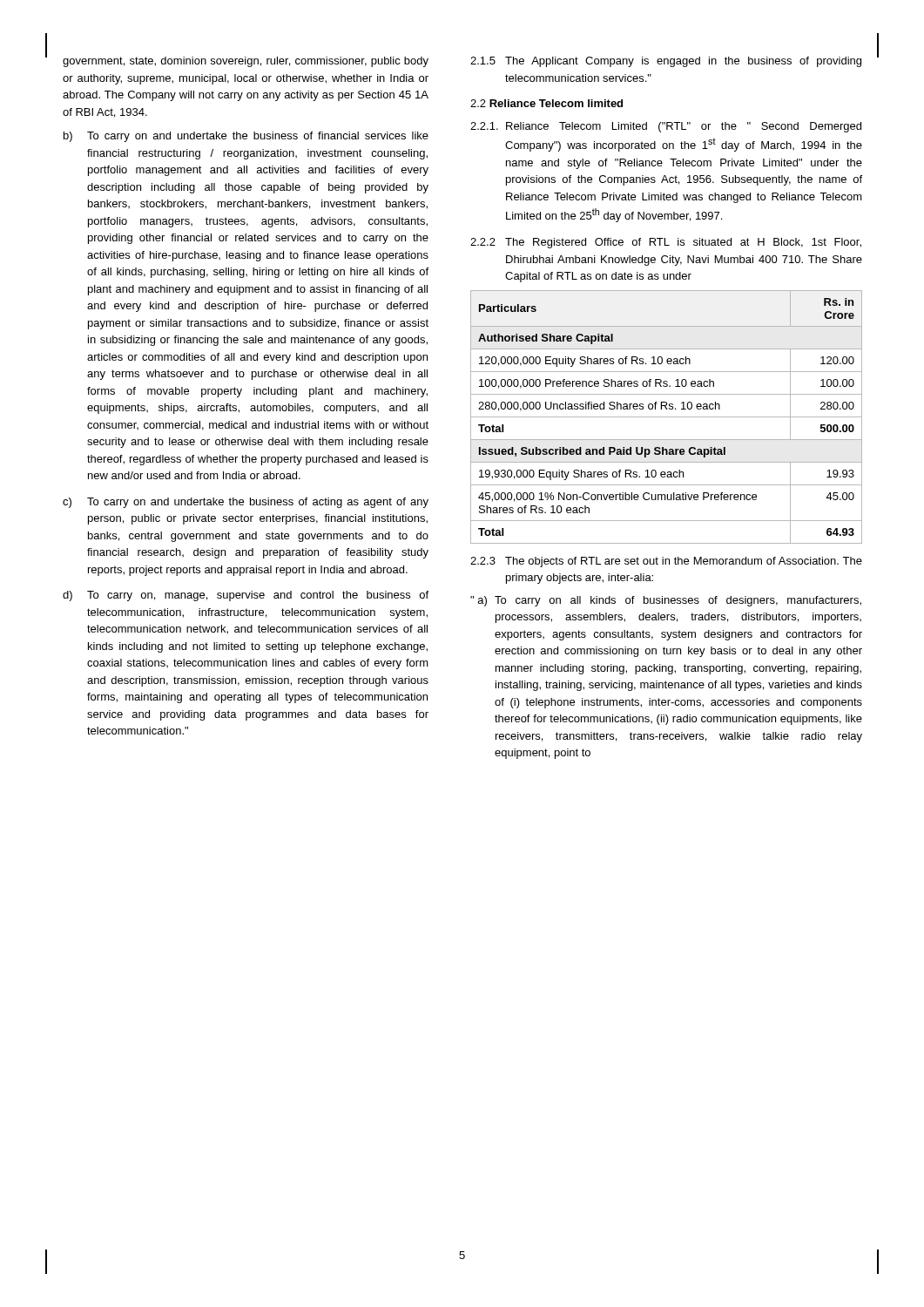Navigate to the passage starting "government, state, dominion sovereign, ruler, commissioner, public"

tap(246, 86)
